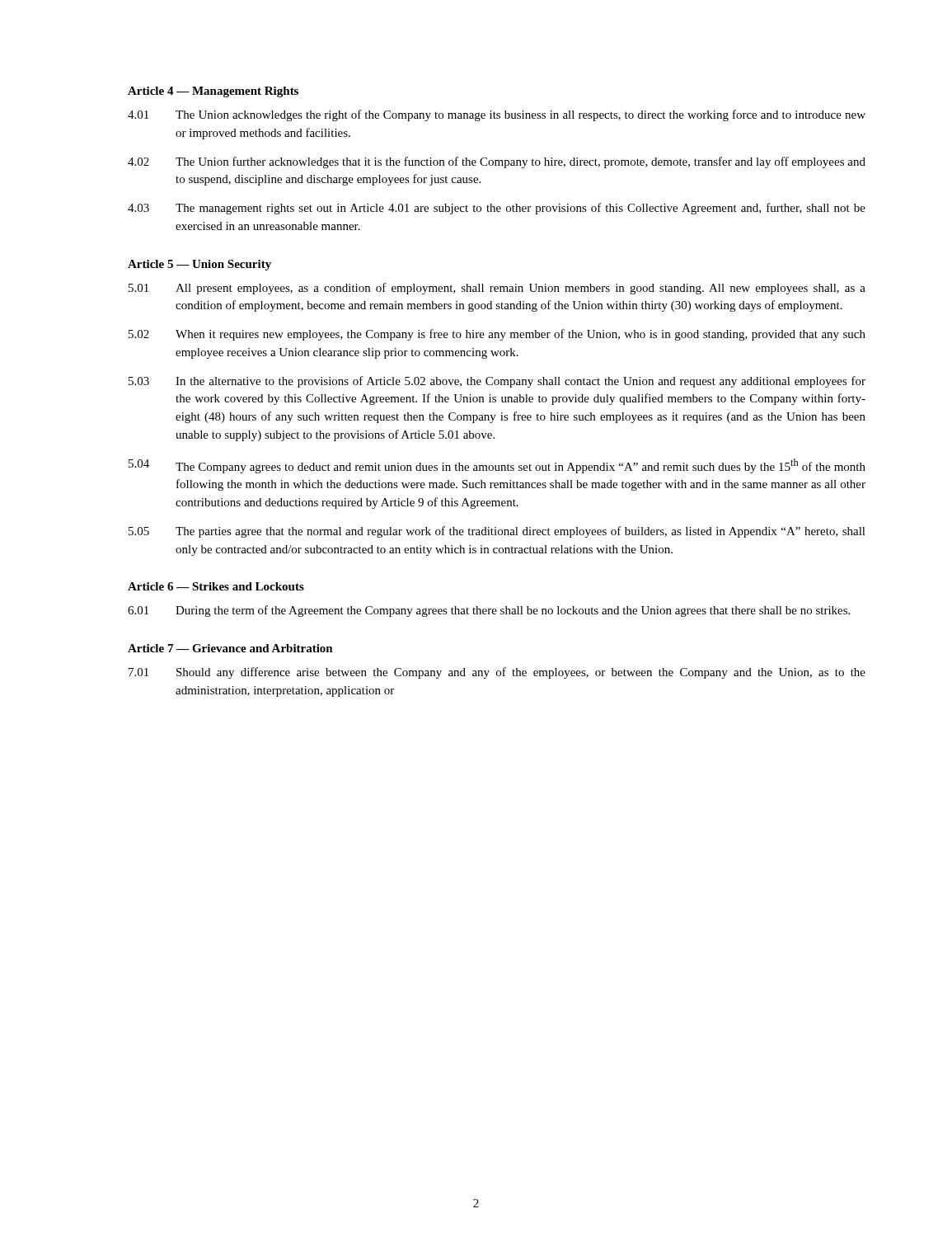Point to the region starting "5.03 In the alternative to the provisions"

coord(497,408)
